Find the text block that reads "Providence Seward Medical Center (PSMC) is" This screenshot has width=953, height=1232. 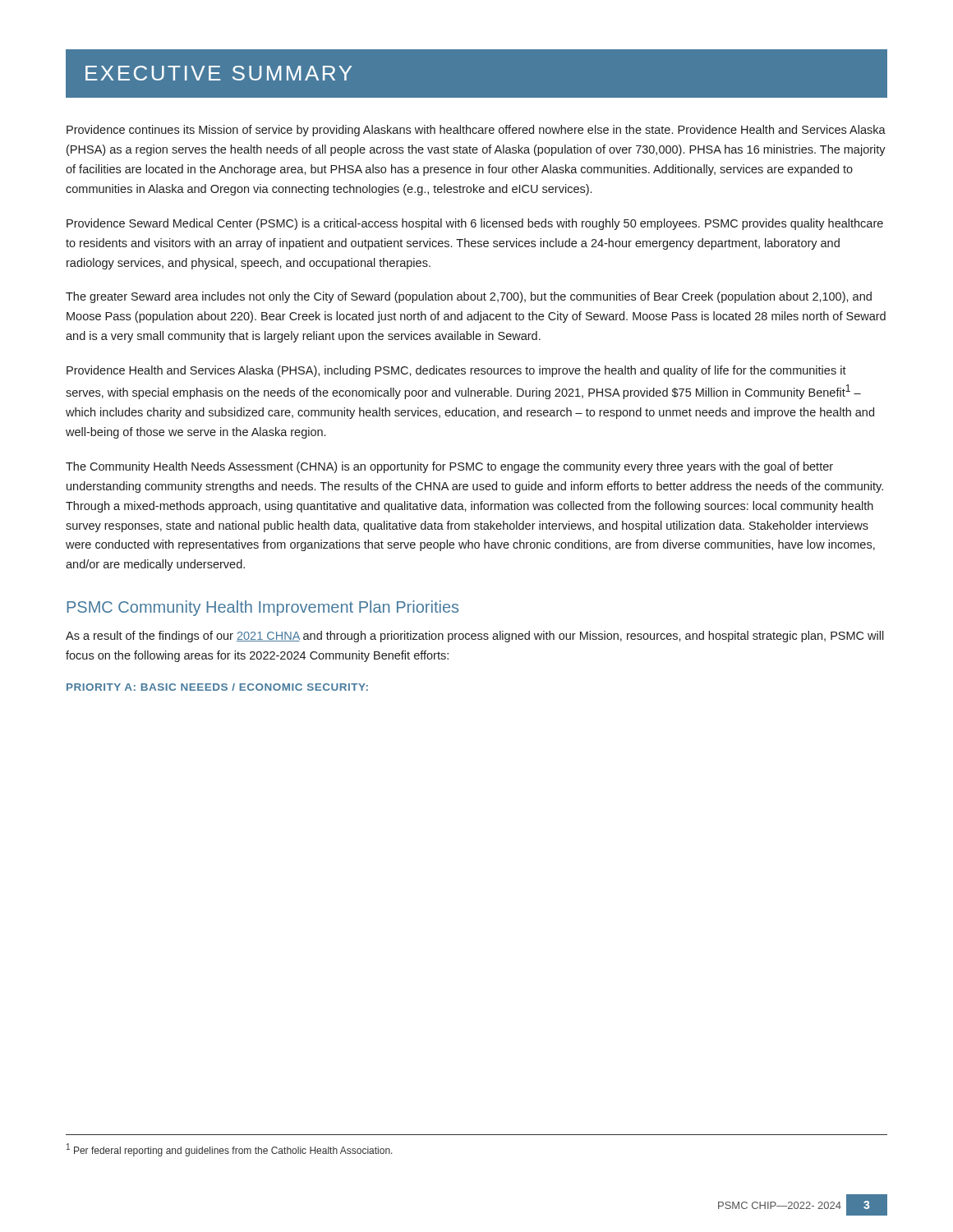[475, 243]
